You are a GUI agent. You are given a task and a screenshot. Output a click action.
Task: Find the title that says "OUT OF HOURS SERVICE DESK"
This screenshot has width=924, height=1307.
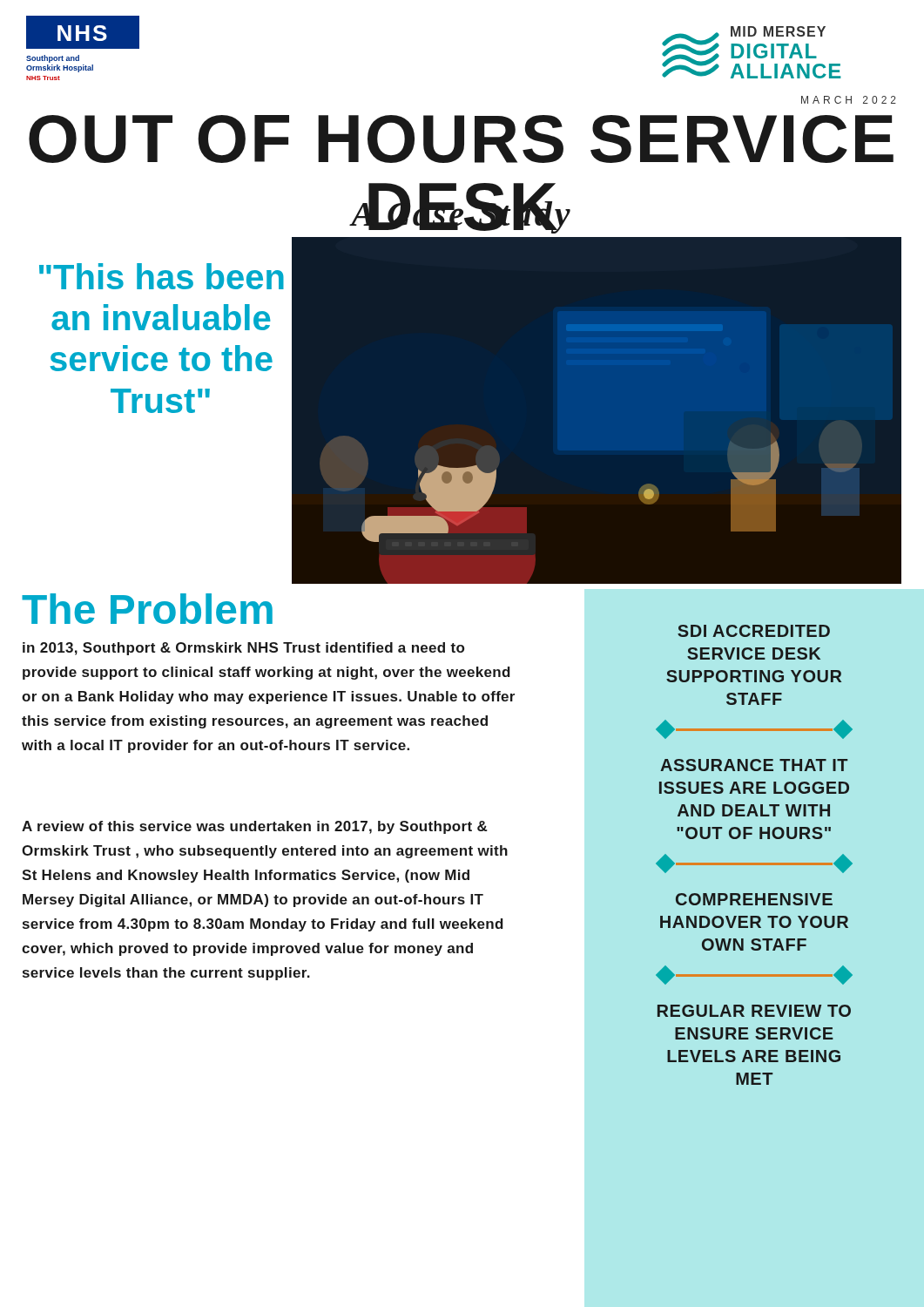coord(462,173)
